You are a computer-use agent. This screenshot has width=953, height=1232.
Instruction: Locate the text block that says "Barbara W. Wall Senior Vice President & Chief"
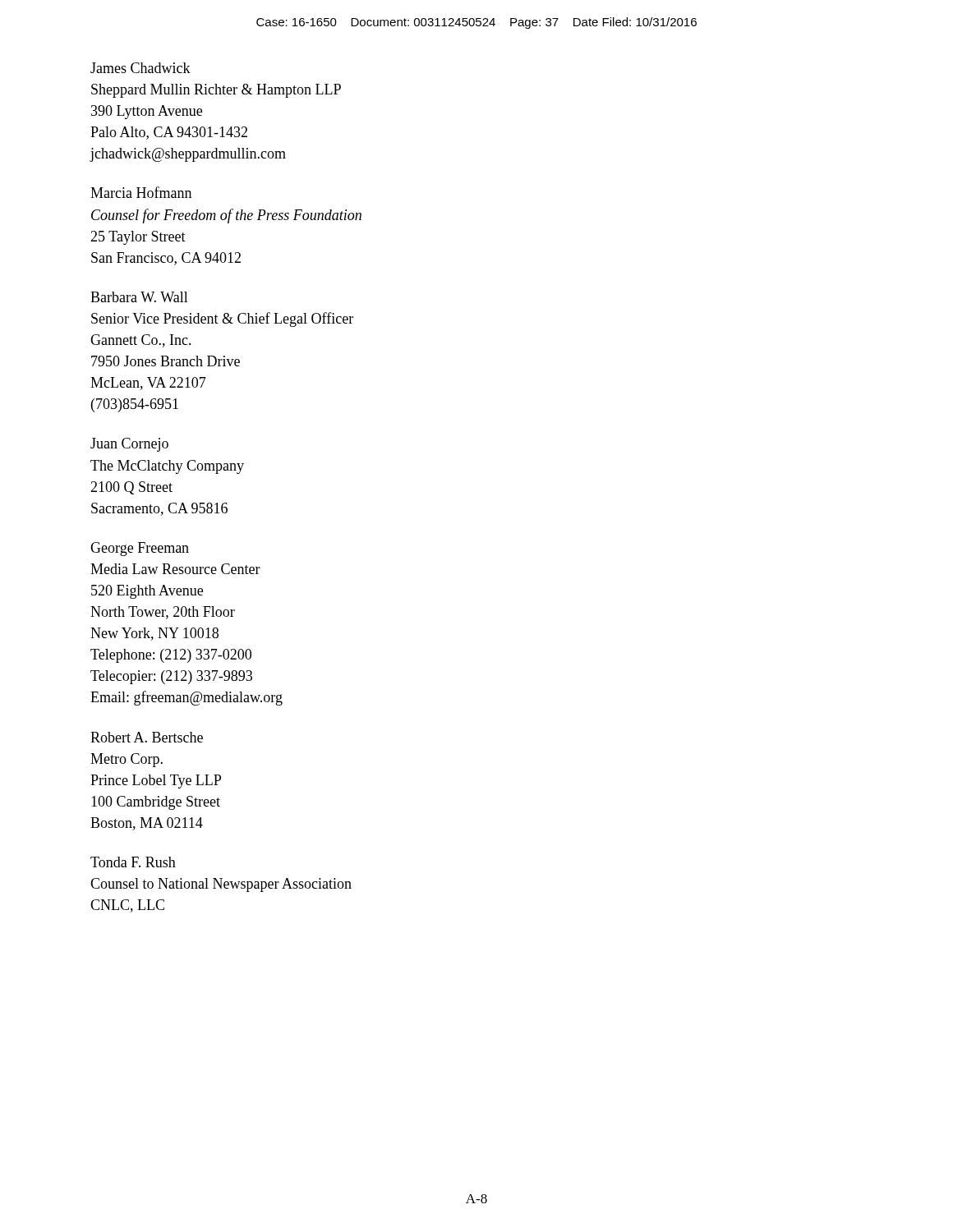coord(222,351)
